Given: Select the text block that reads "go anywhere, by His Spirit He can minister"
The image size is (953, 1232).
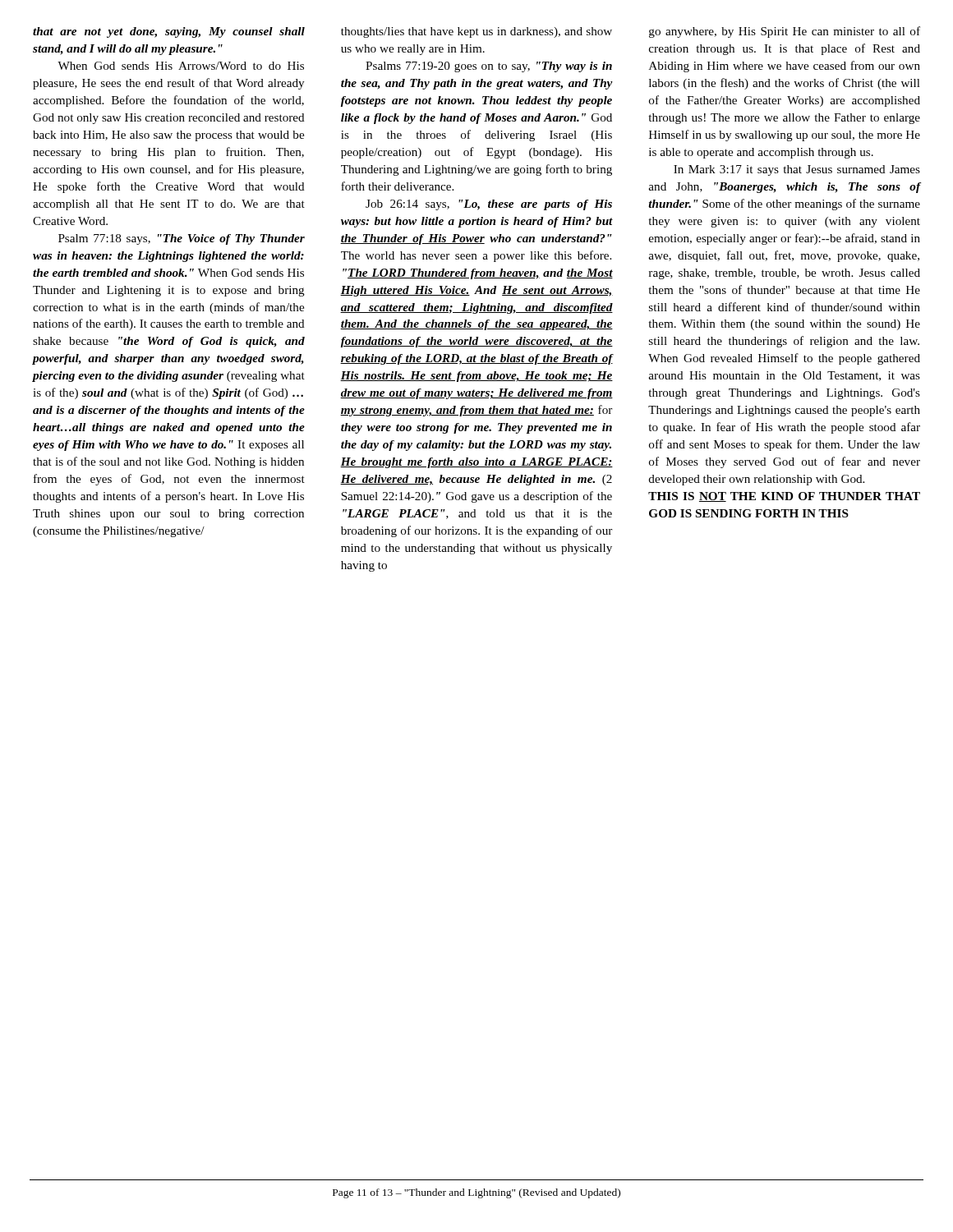Looking at the screenshot, I should click(x=784, y=273).
